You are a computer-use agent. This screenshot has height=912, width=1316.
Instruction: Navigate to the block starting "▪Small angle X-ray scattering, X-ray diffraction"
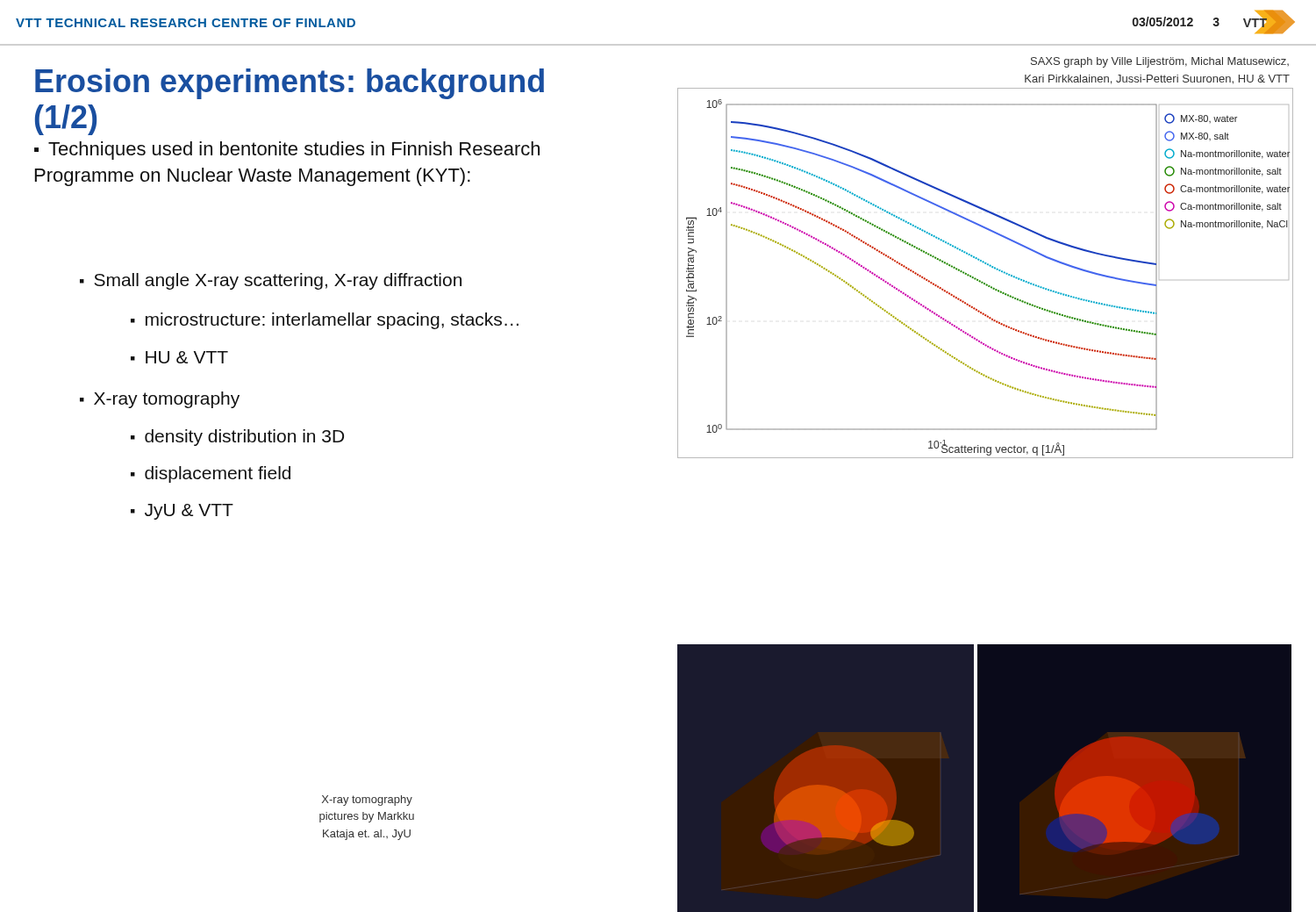[271, 281]
